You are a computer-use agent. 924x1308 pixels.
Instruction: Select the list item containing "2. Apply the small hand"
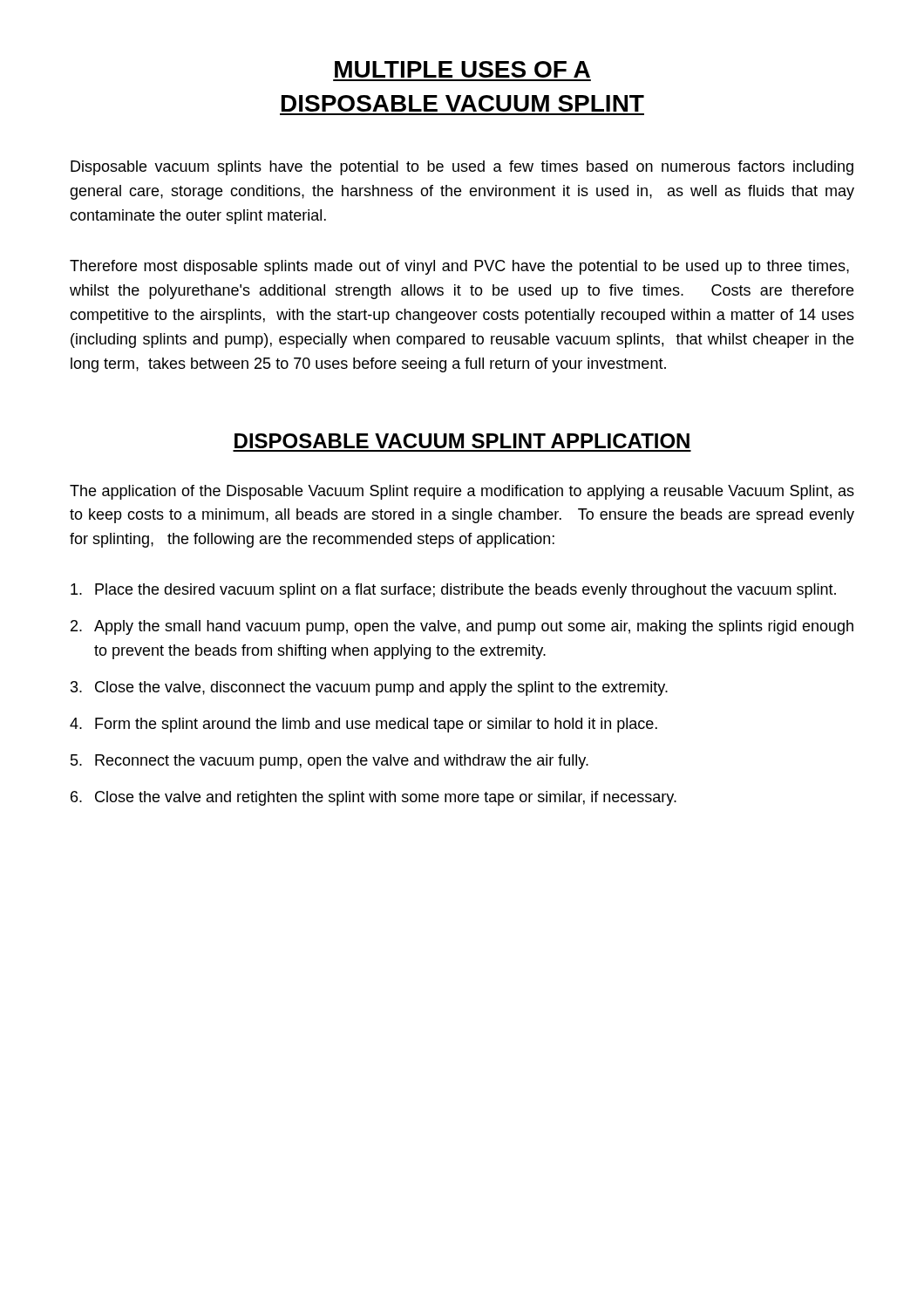click(462, 639)
